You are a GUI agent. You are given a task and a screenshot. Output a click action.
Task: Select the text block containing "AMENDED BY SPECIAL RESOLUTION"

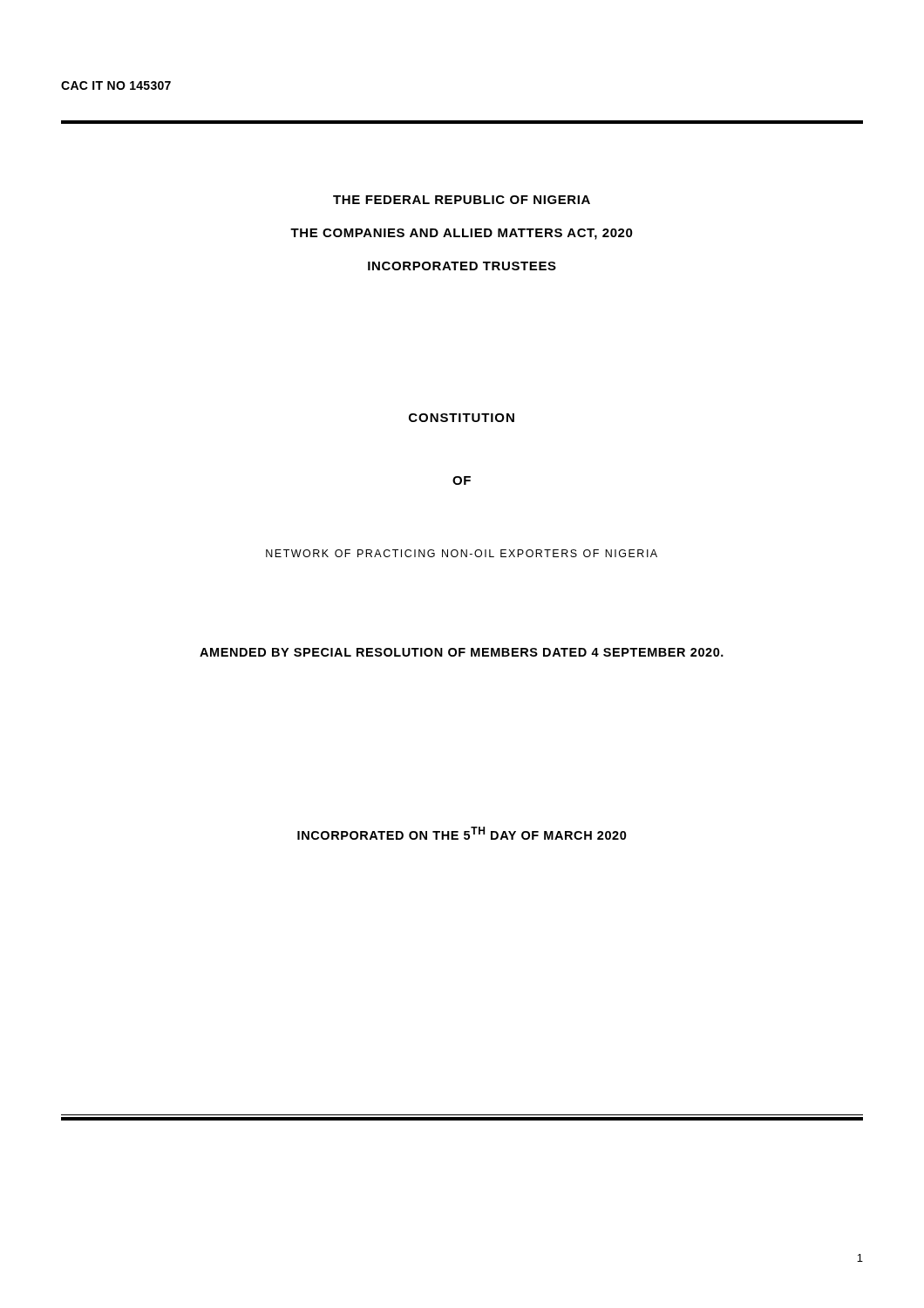[x=462, y=652]
